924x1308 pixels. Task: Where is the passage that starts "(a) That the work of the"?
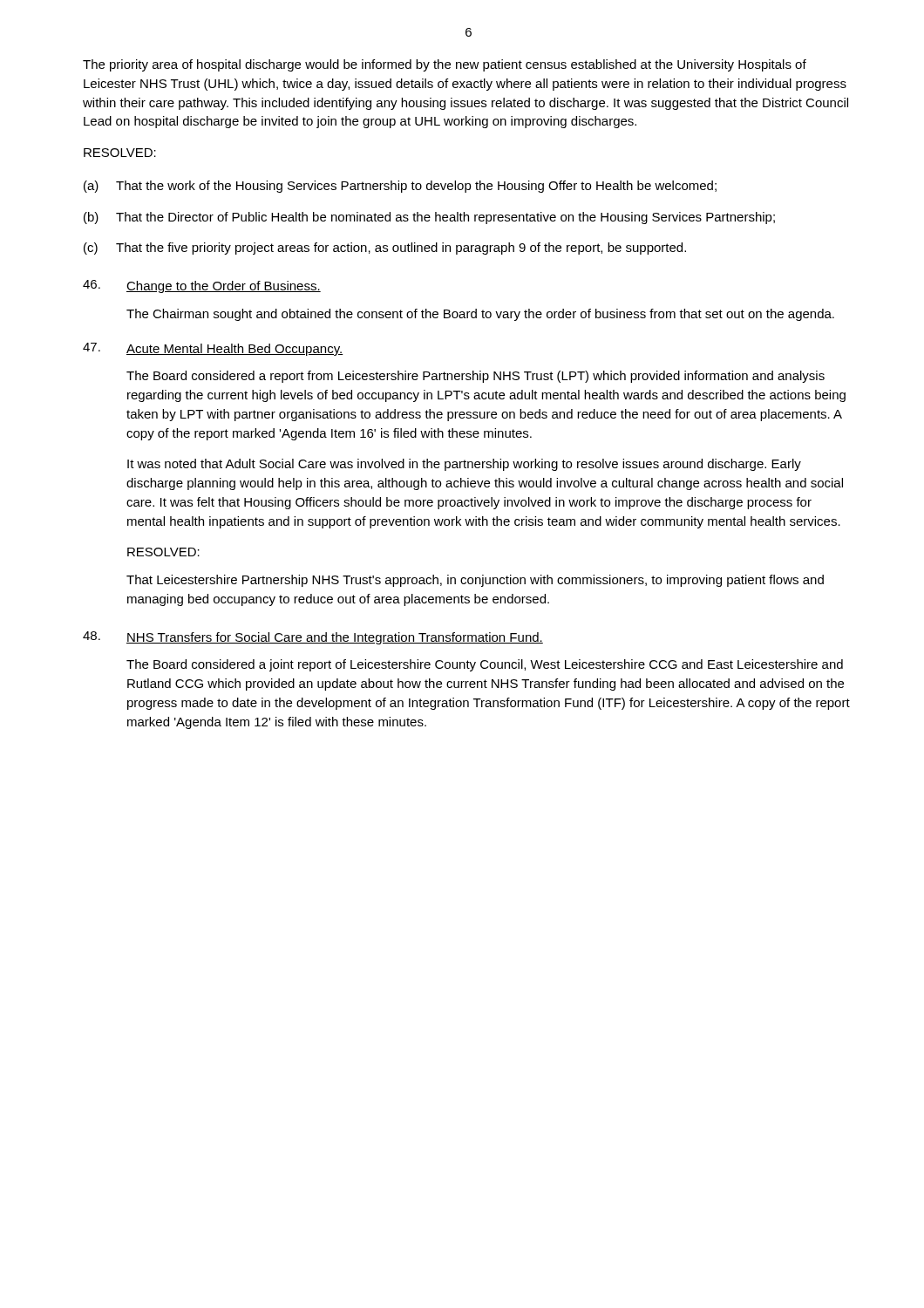click(x=469, y=185)
